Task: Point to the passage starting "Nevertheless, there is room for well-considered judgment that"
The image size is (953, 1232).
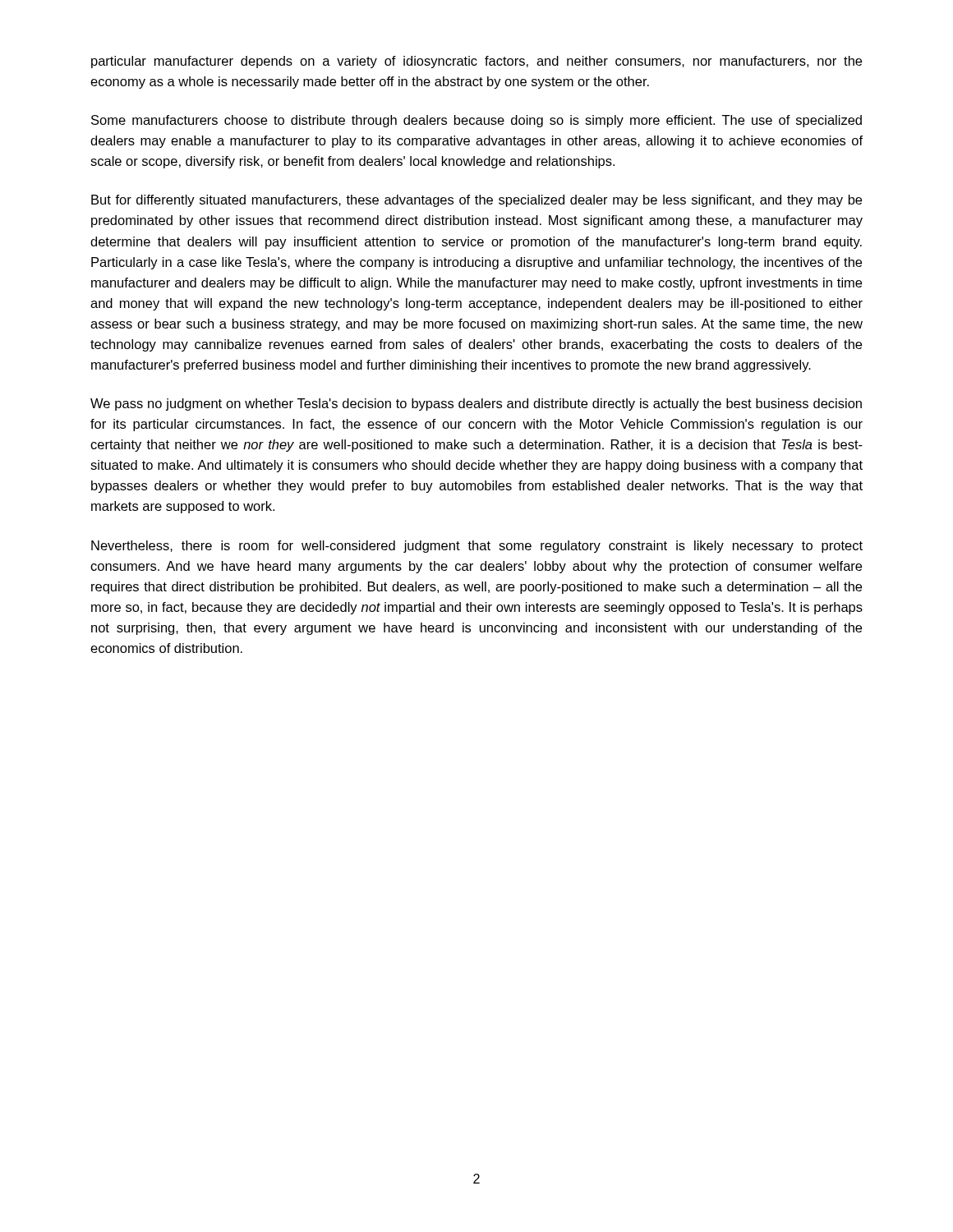Action: [x=476, y=597]
